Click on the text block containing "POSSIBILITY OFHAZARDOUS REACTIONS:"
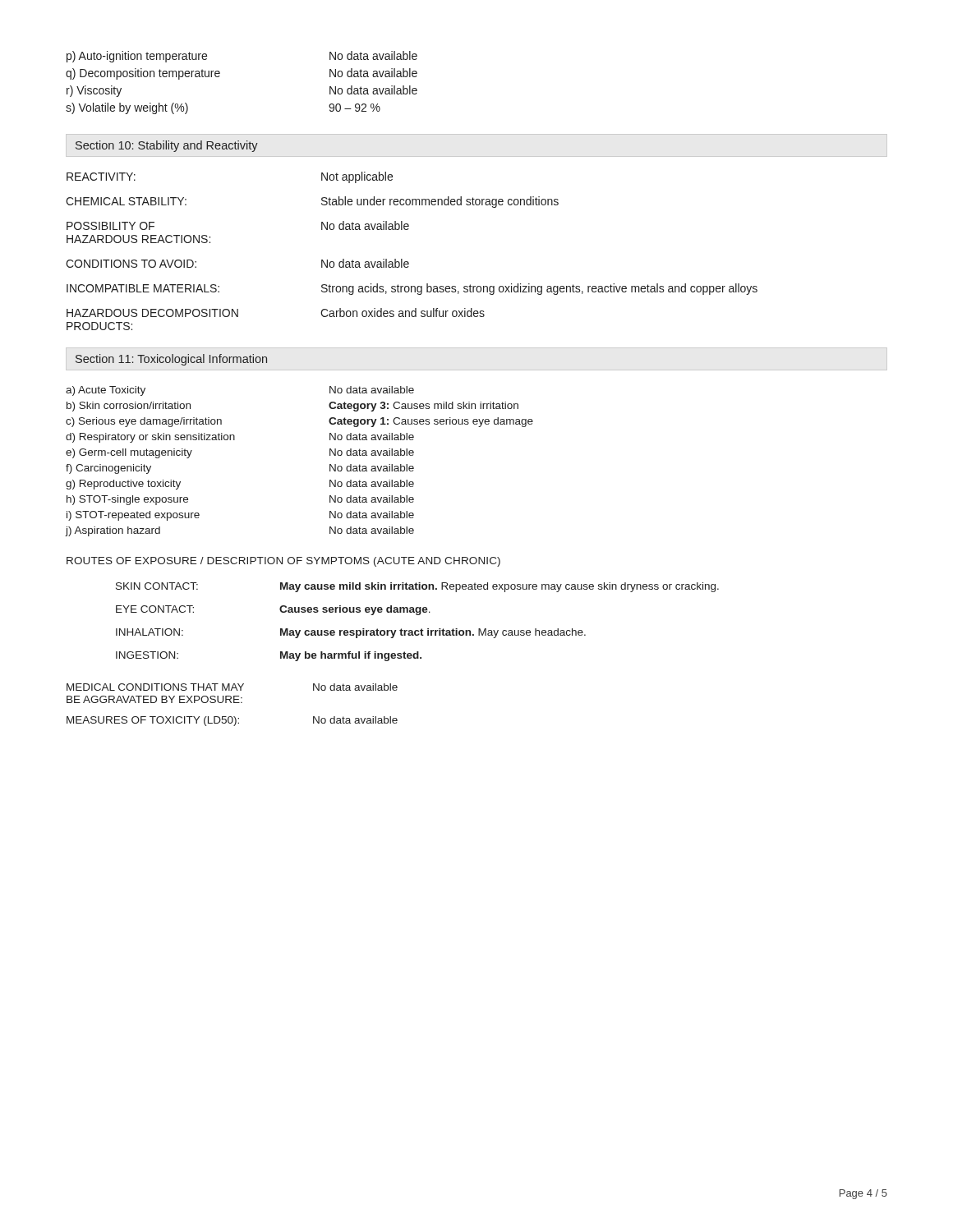This screenshot has width=953, height=1232. click(x=110, y=225)
